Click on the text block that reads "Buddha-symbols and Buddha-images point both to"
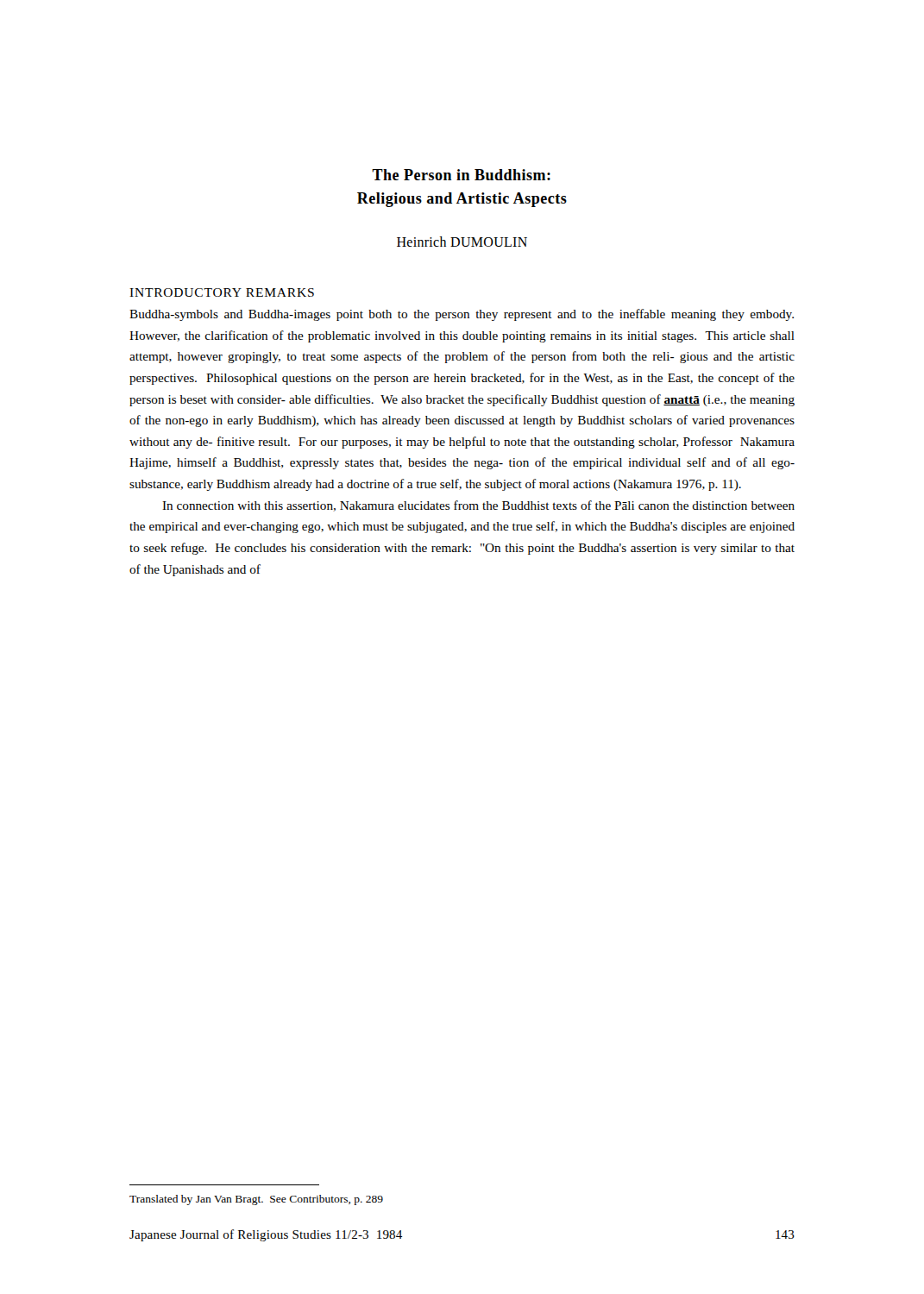 [x=462, y=442]
